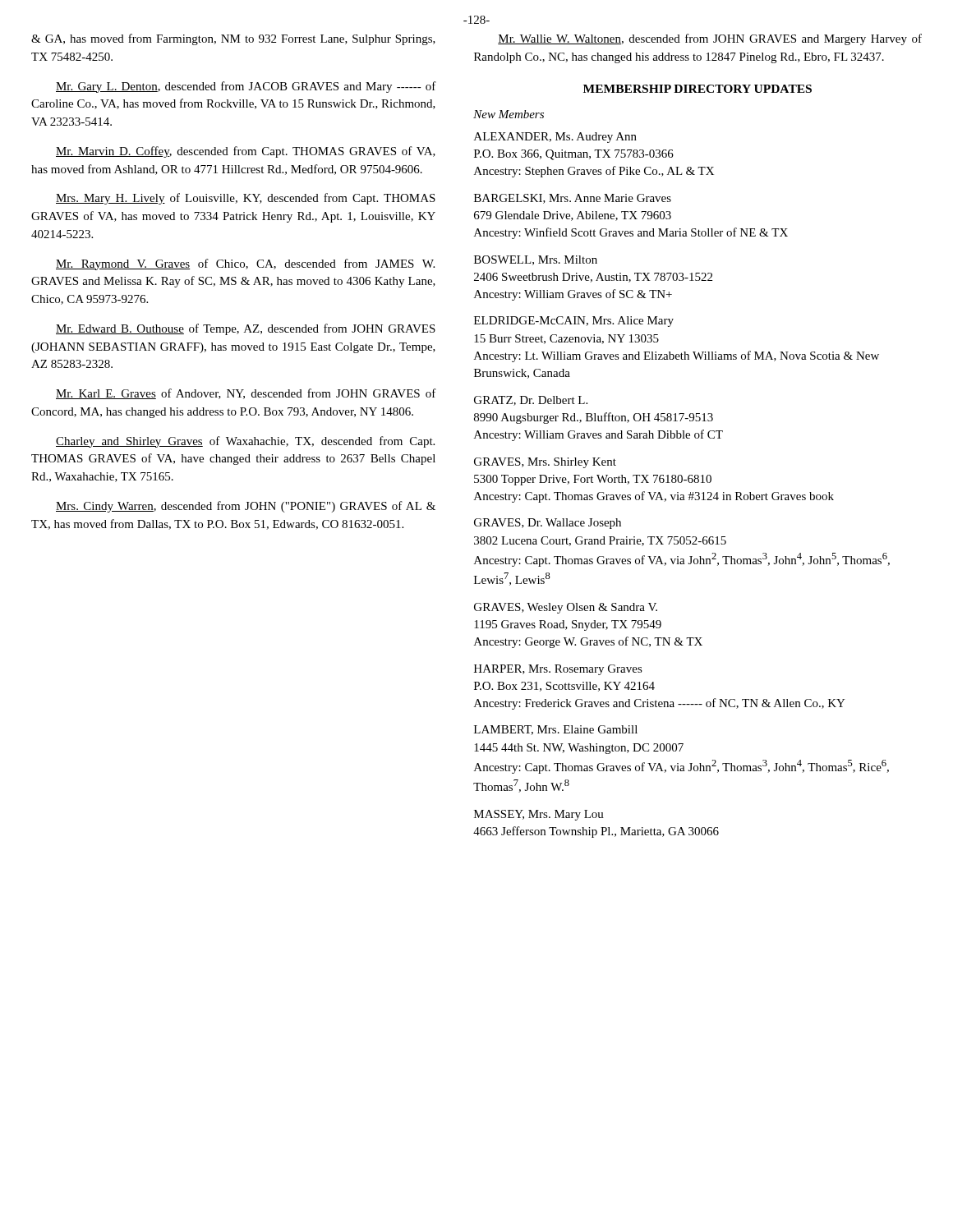The image size is (953, 1232).
Task: Click on the text block starting "Mr. Gary L."
Action: point(233,104)
